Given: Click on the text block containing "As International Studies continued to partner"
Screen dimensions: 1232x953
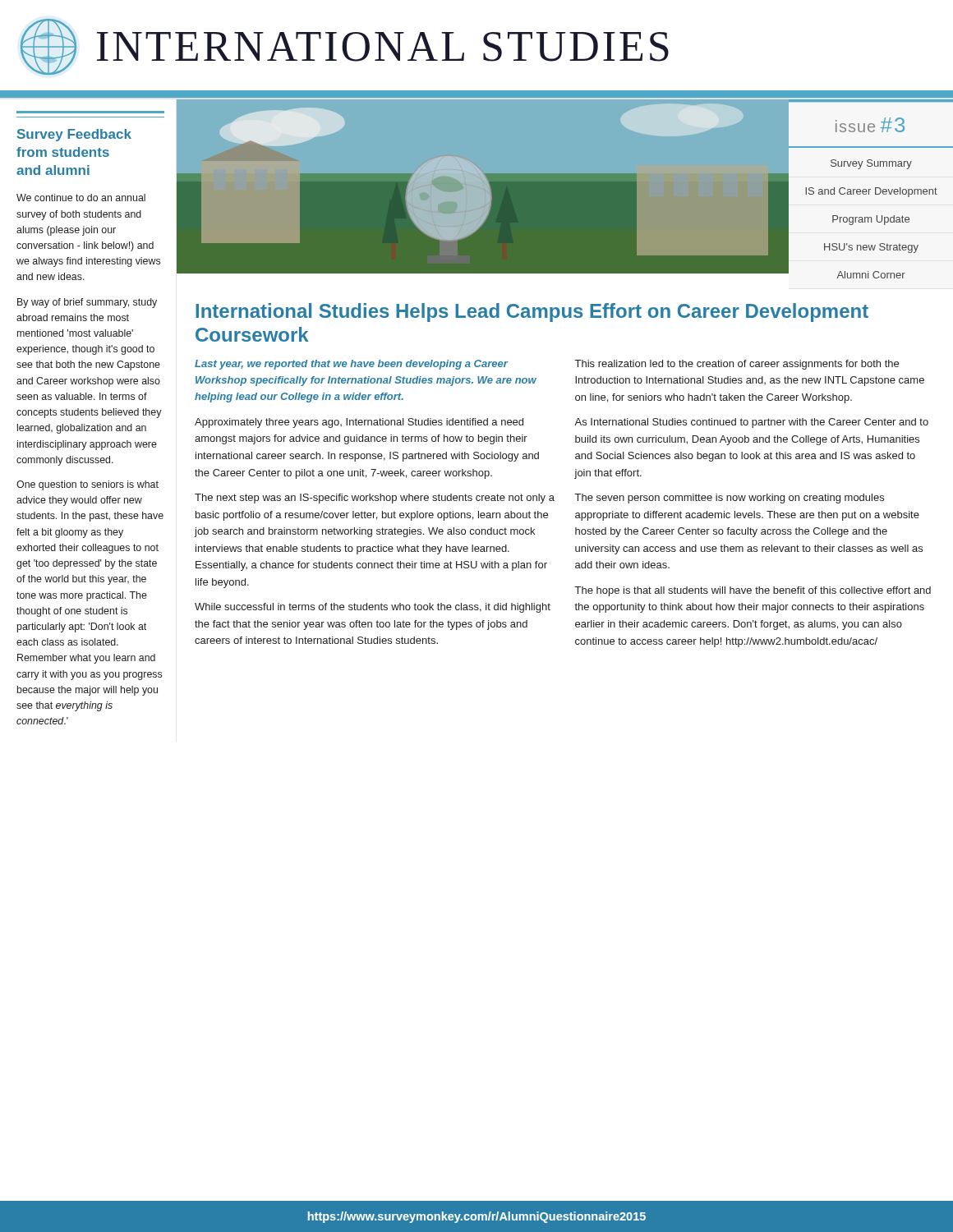Looking at the screenshot, I should pyautogui.click(x=752, y=447).
